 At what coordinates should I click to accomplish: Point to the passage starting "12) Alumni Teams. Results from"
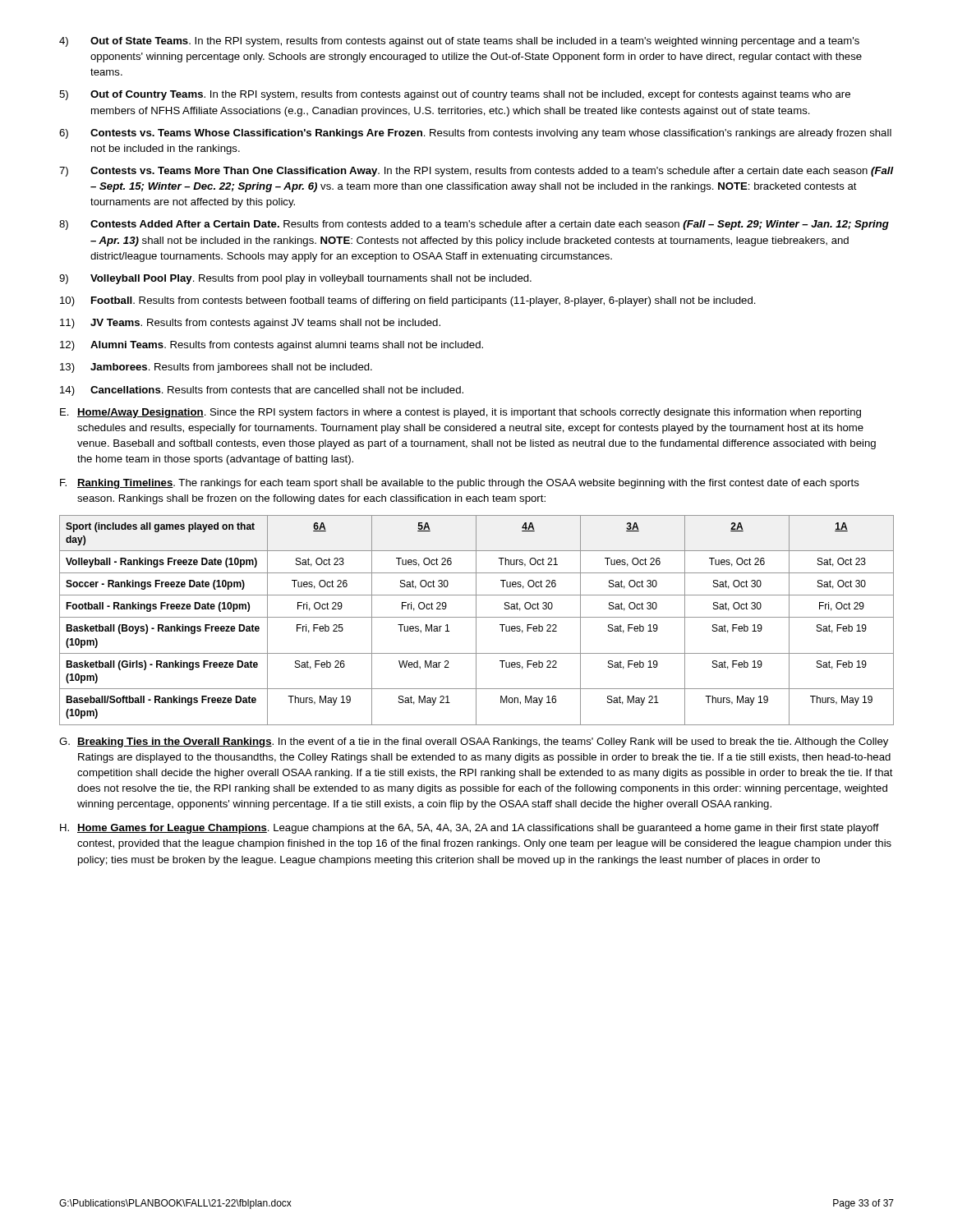tap(476, 345)
